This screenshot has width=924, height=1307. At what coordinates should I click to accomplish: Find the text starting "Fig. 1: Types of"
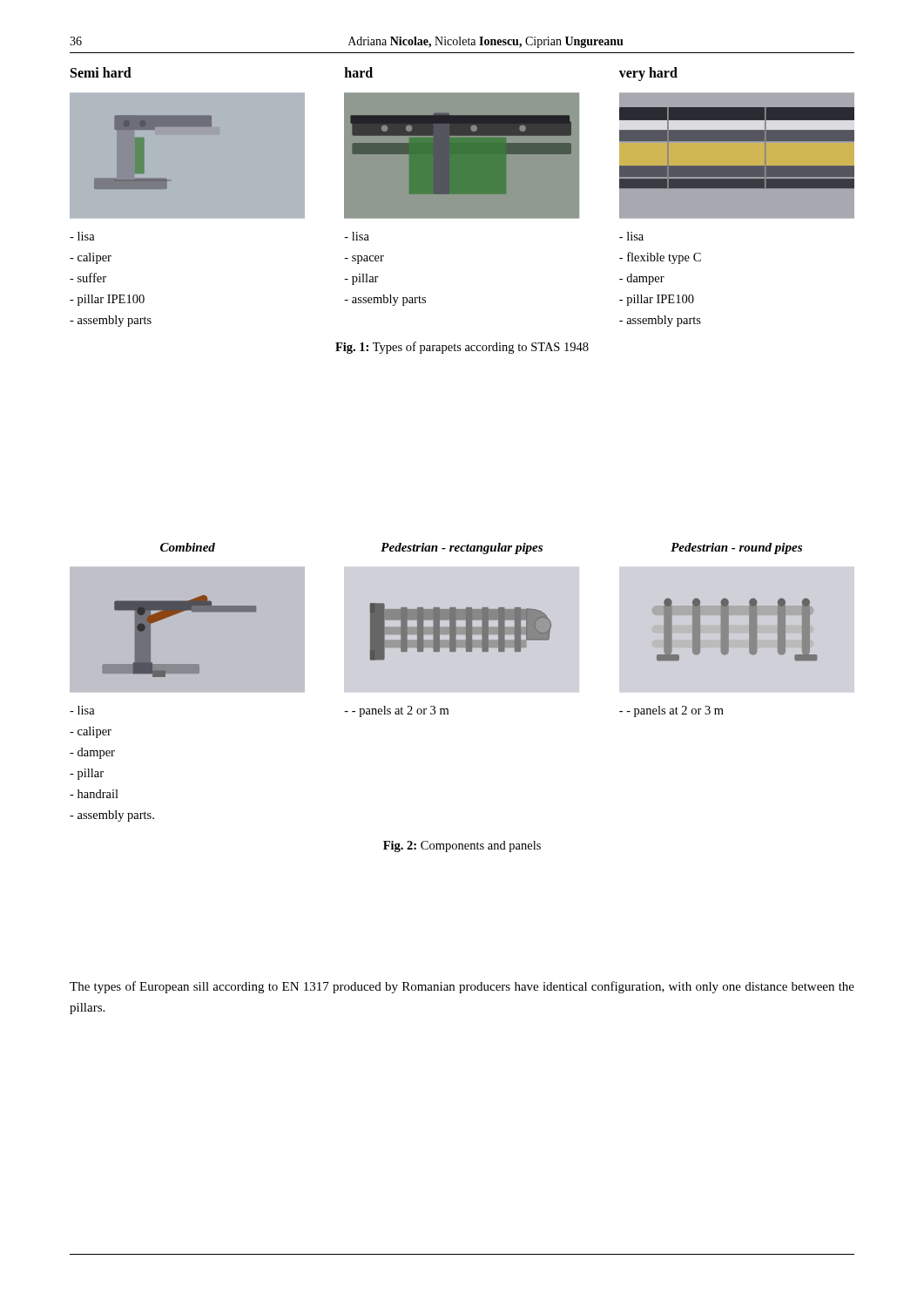(462, 346)
